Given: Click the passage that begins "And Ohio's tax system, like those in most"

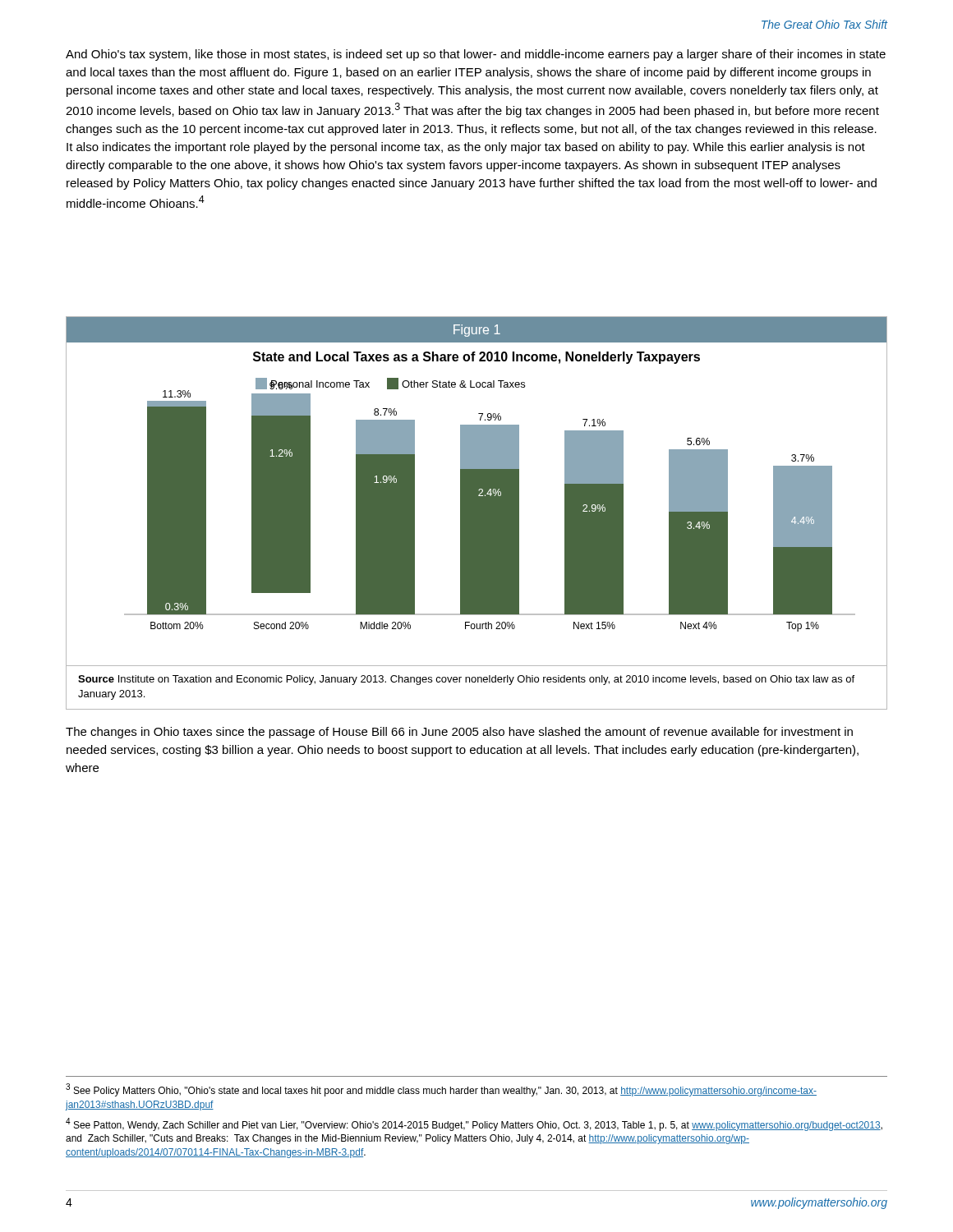Looking at the screenshot, I should click(x=476, y=129).
